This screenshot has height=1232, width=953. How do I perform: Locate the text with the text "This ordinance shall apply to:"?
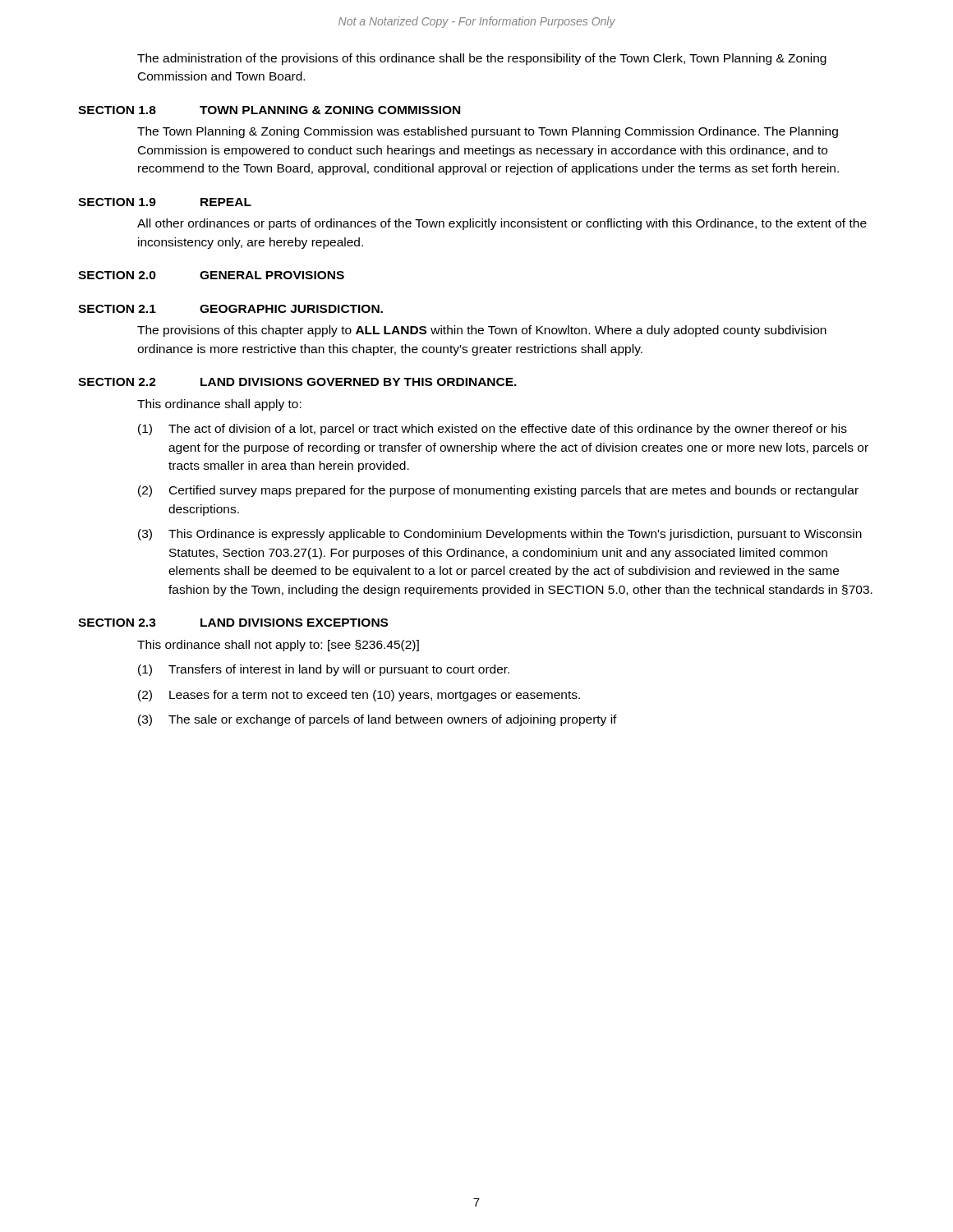tap(219, 405)
